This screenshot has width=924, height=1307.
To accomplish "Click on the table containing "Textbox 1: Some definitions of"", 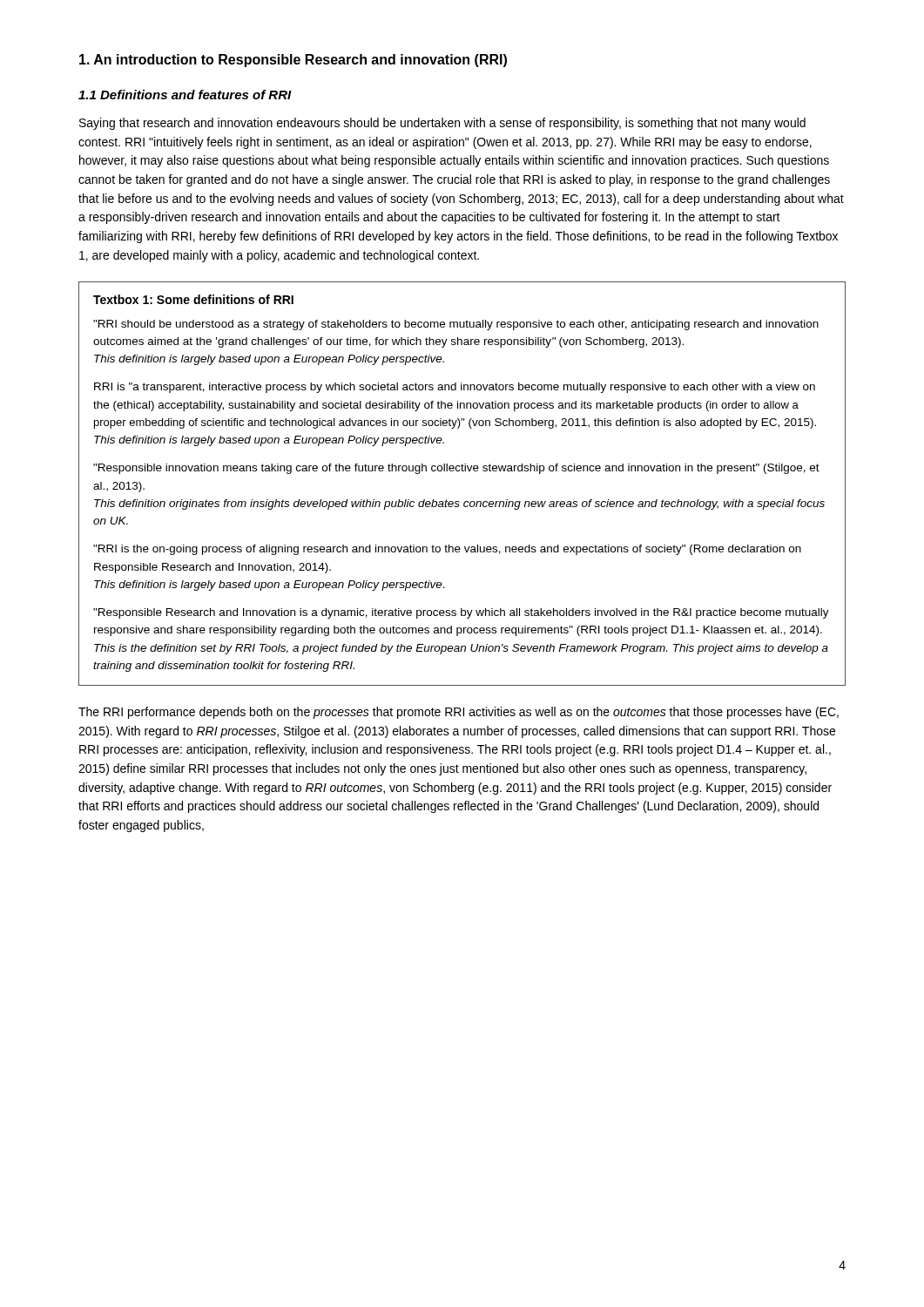I will [x=462, y=483].
